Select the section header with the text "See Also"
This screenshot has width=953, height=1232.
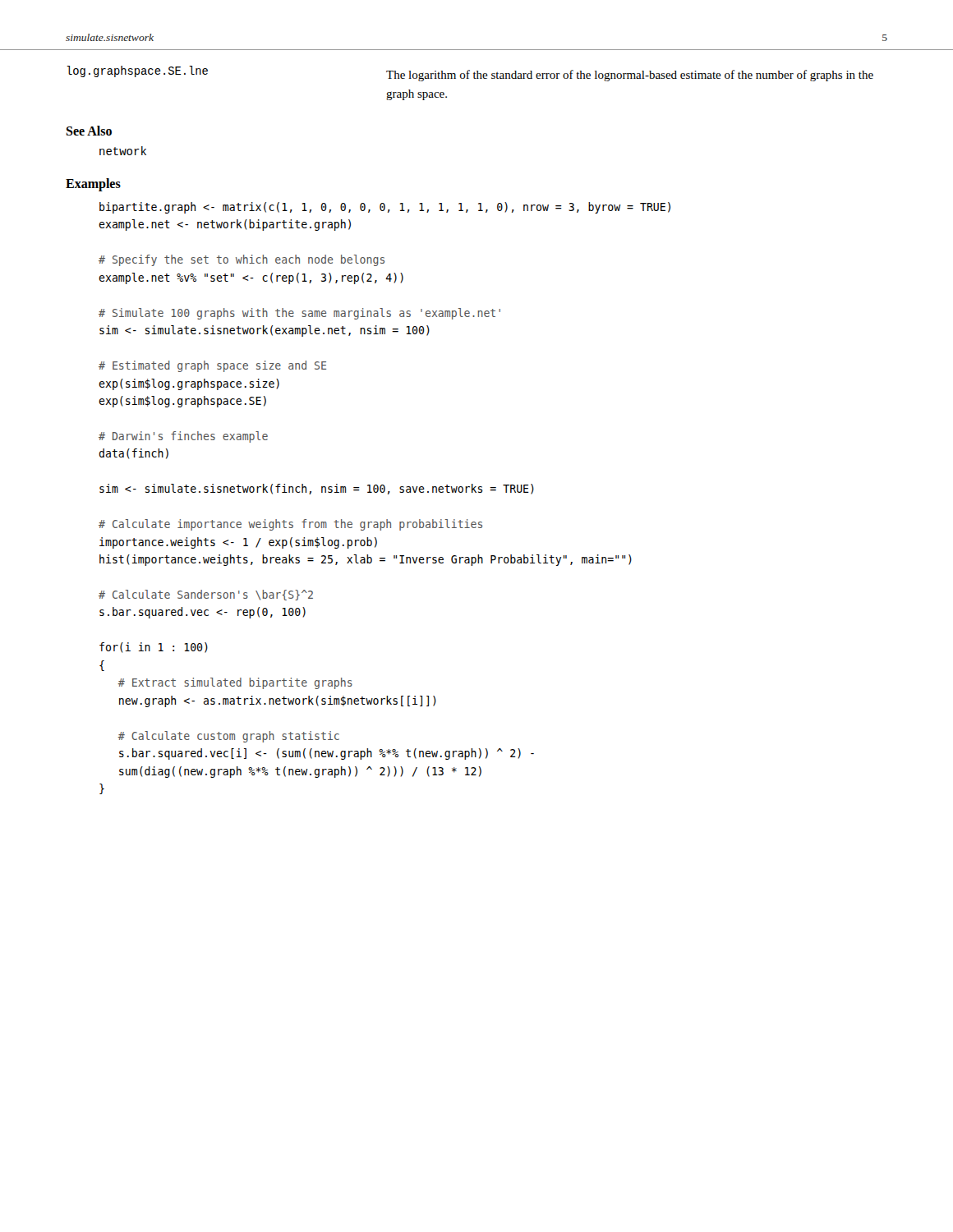coord(89,131)
